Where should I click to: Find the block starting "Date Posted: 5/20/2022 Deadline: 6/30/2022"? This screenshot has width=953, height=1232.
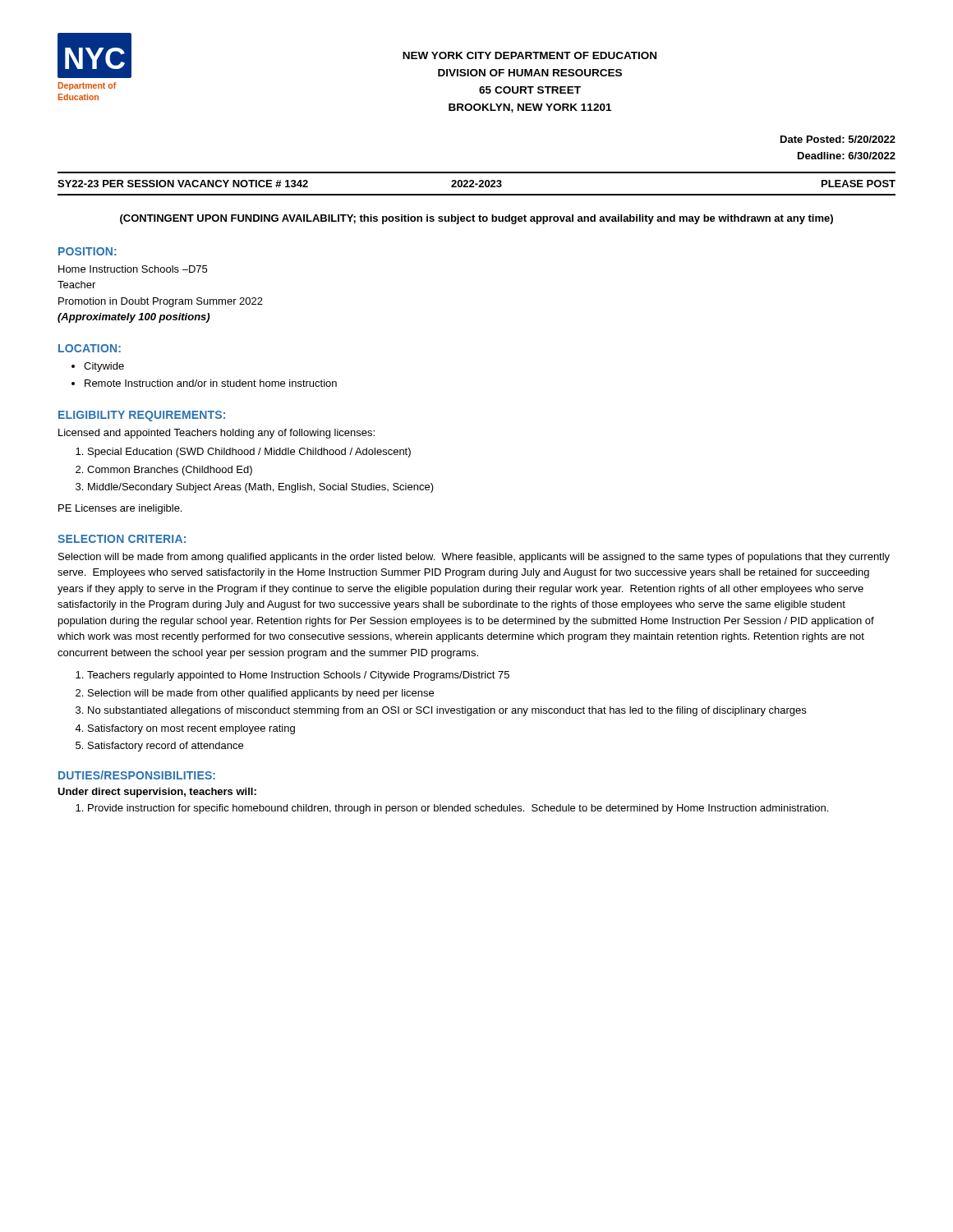pyautogui.click(x=838, y=148)
